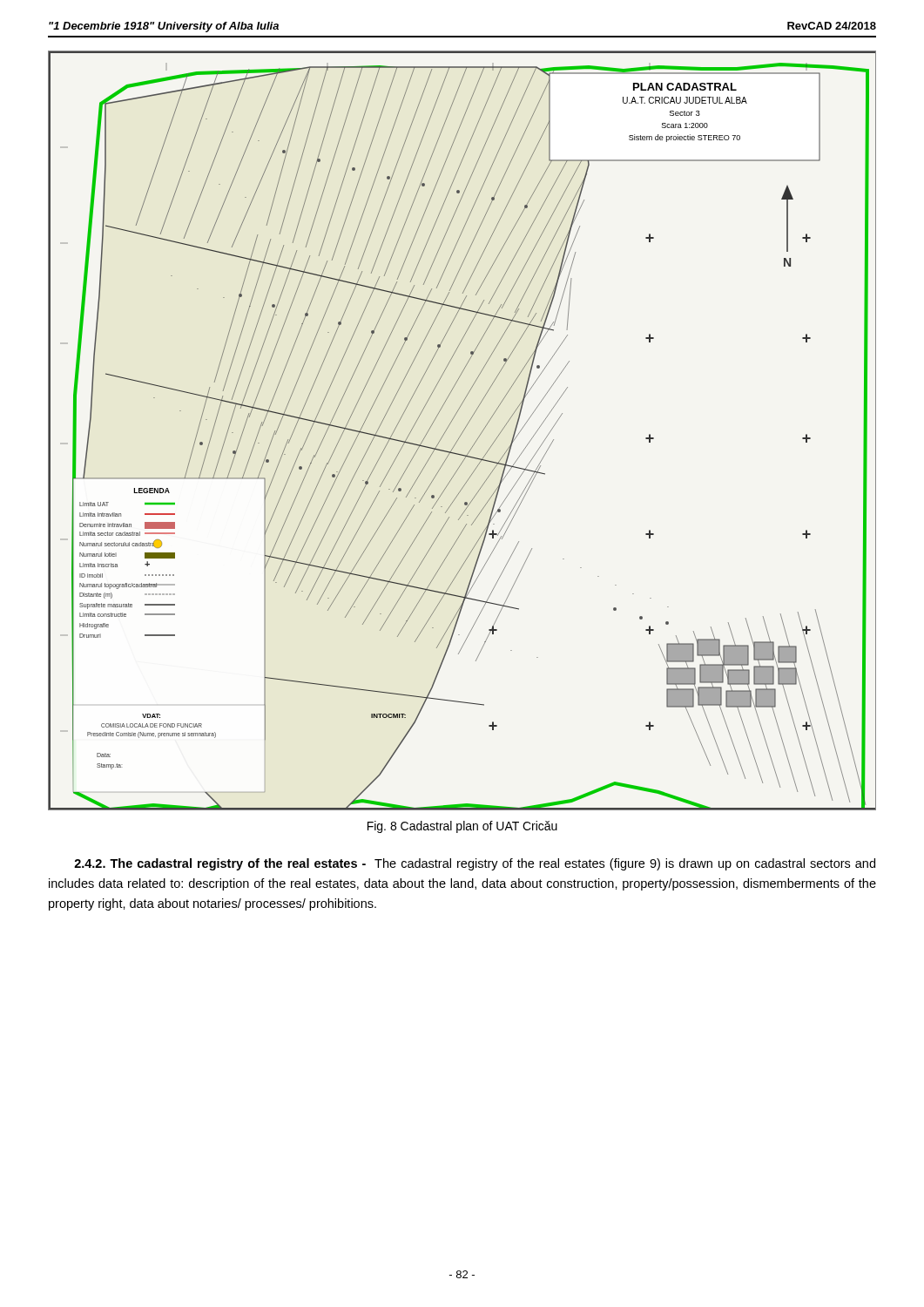Locate the caption that opens with "Fig. 8 Cadastral plan of"
Viewport: 924px width, 1307px height.
tap(462, 826)
